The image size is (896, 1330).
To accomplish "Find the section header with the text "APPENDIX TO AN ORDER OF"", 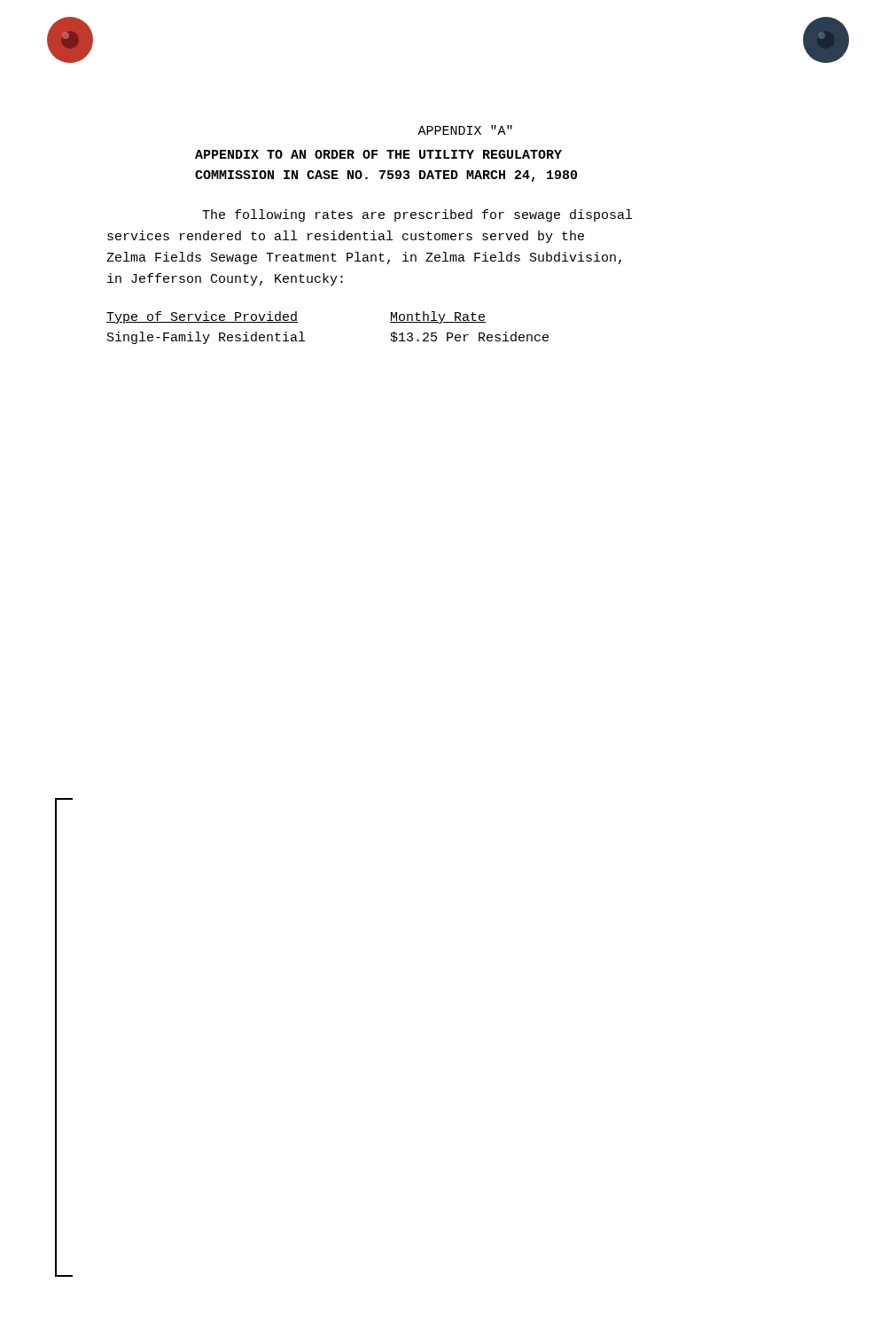I will click(x=386, y=166).
